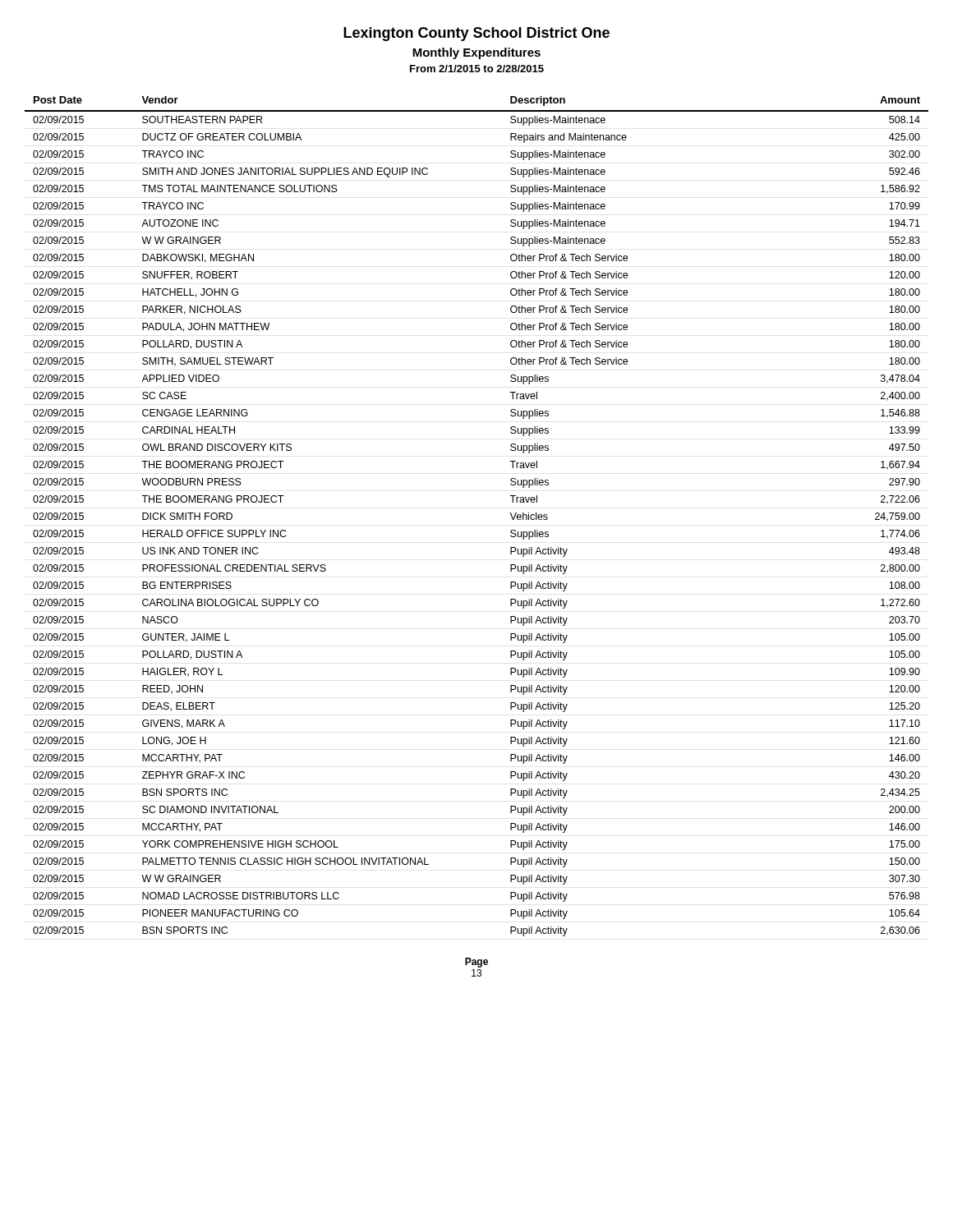
Task: Find the section header that says "From 2/1/2015 to"
Action: 476,69
